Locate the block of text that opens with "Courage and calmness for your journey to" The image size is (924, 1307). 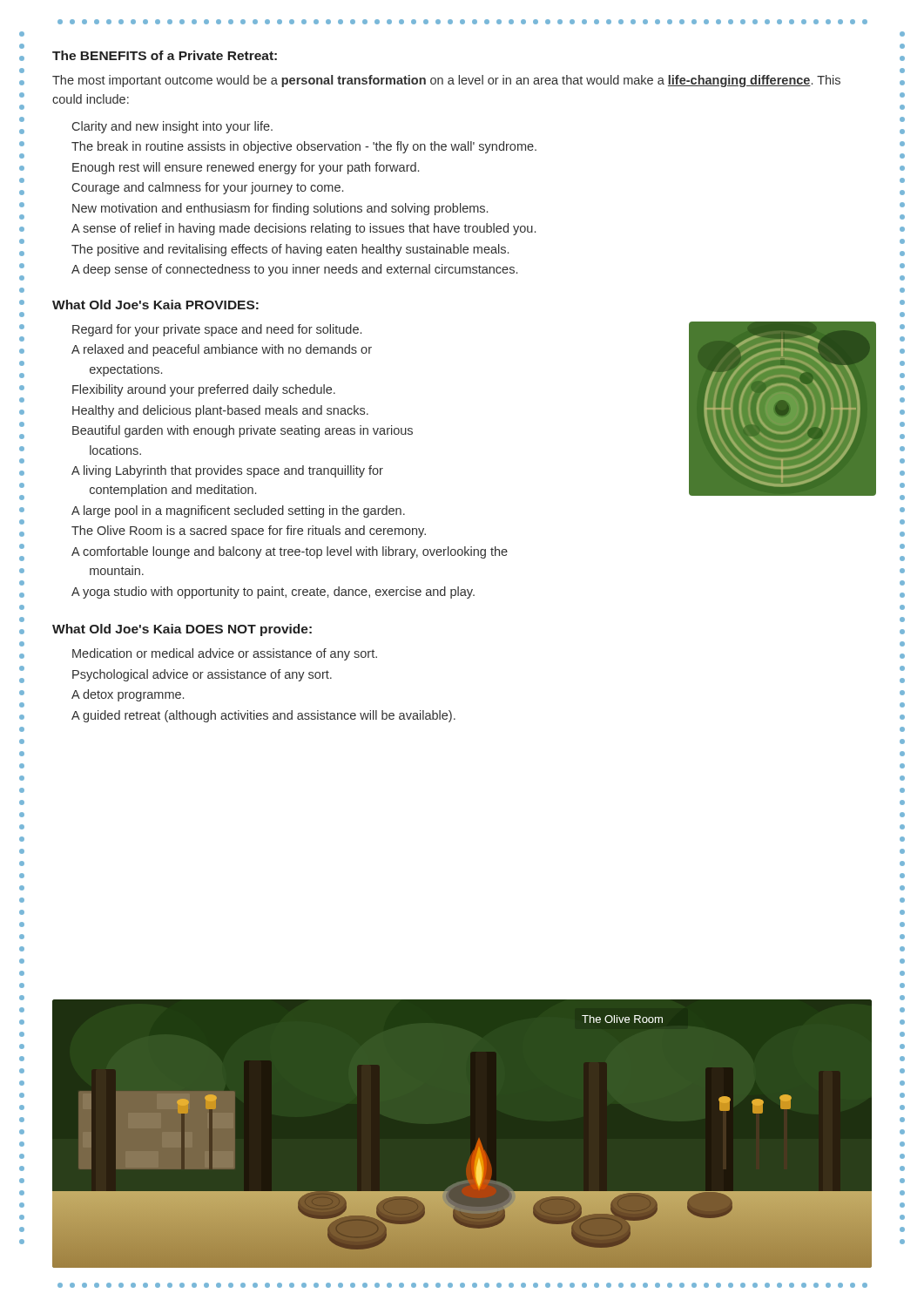coord(208,188)
